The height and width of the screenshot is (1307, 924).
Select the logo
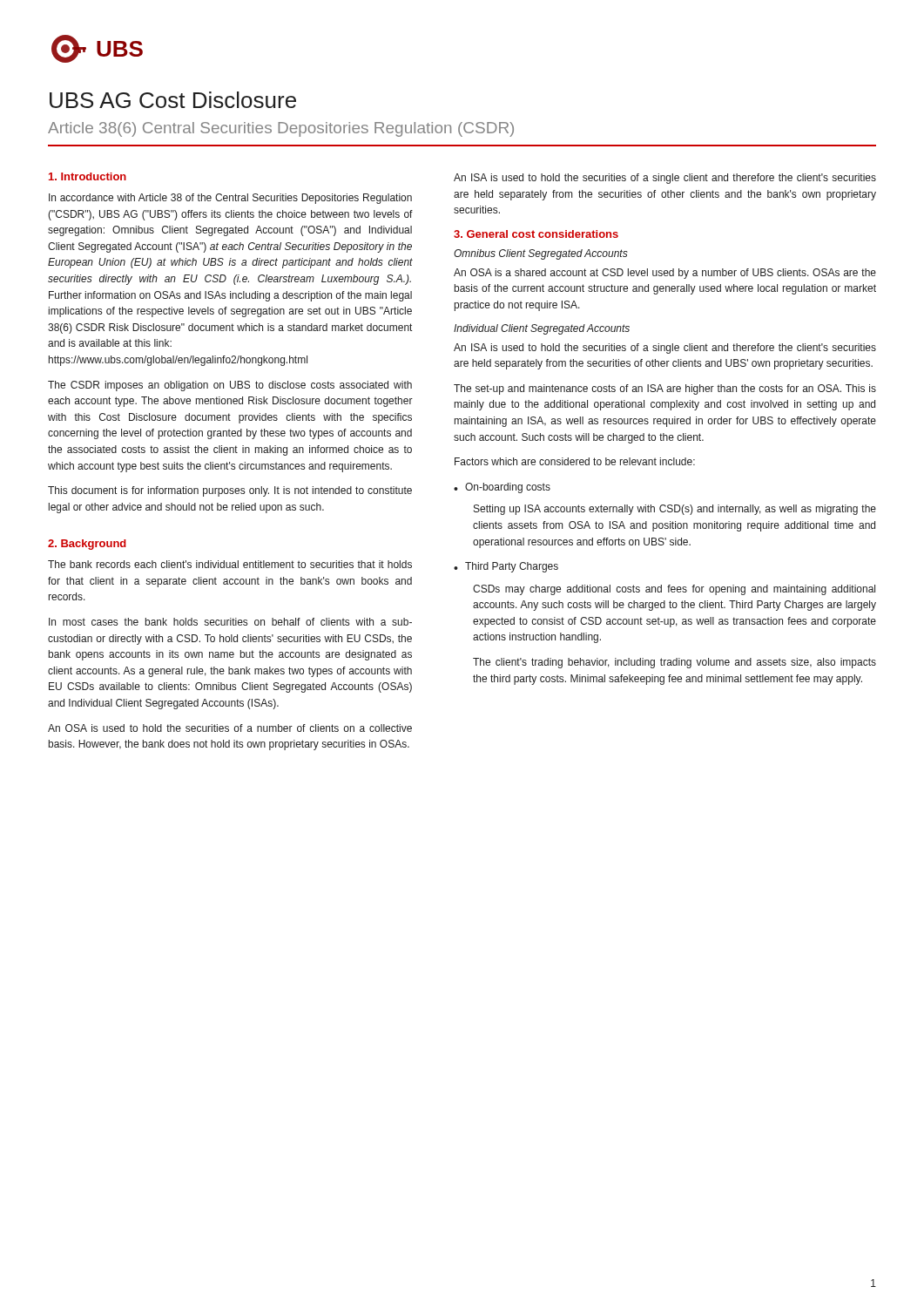(x=462, y=49)
